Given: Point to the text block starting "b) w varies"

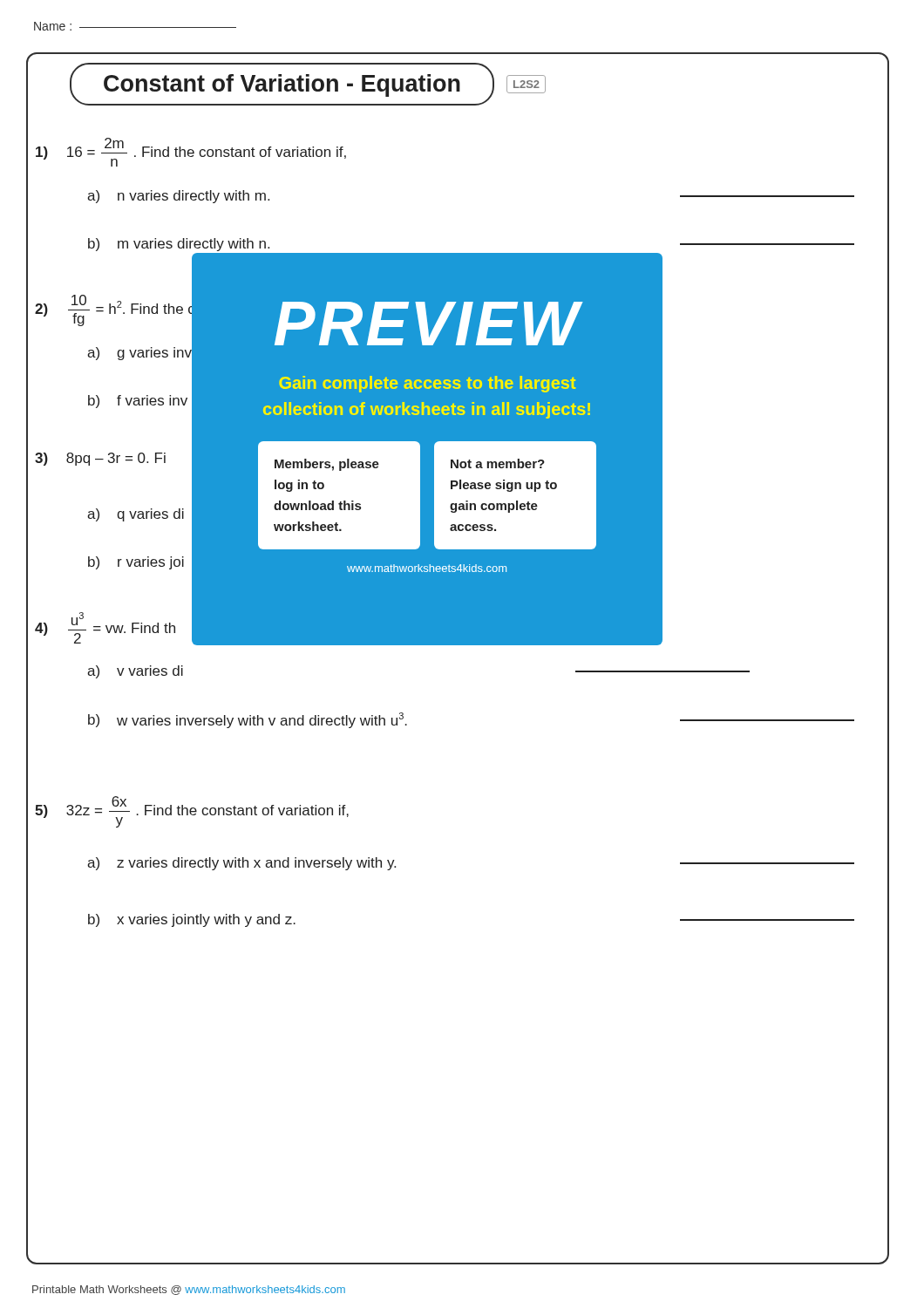Looking at the screenshot, I should pyautogui.click(x=260, y=719).
